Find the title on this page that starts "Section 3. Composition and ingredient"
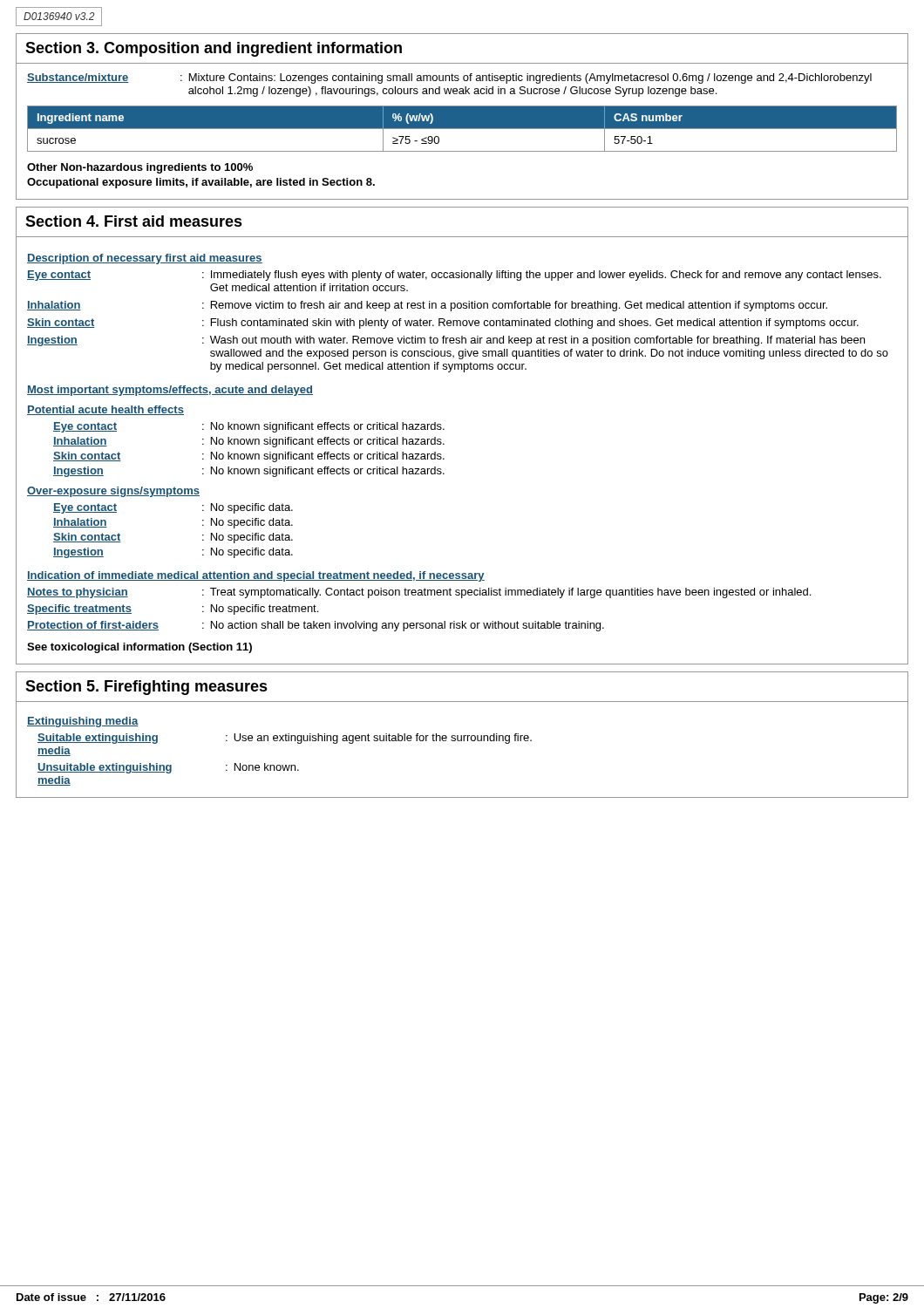Viewport: 924px width, 1308px height. [462, 116]
